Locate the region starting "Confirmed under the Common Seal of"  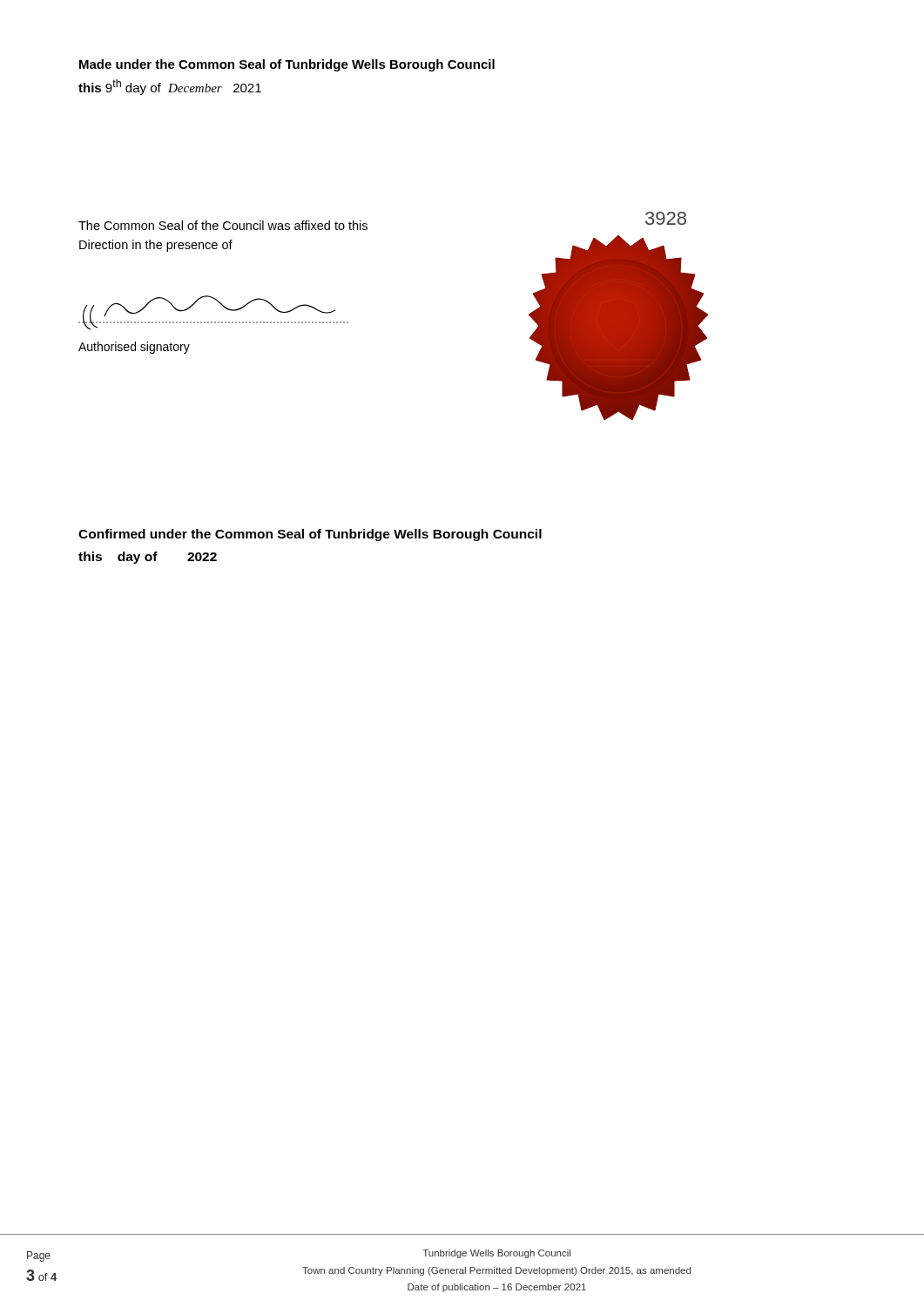[x=310, y=545]
